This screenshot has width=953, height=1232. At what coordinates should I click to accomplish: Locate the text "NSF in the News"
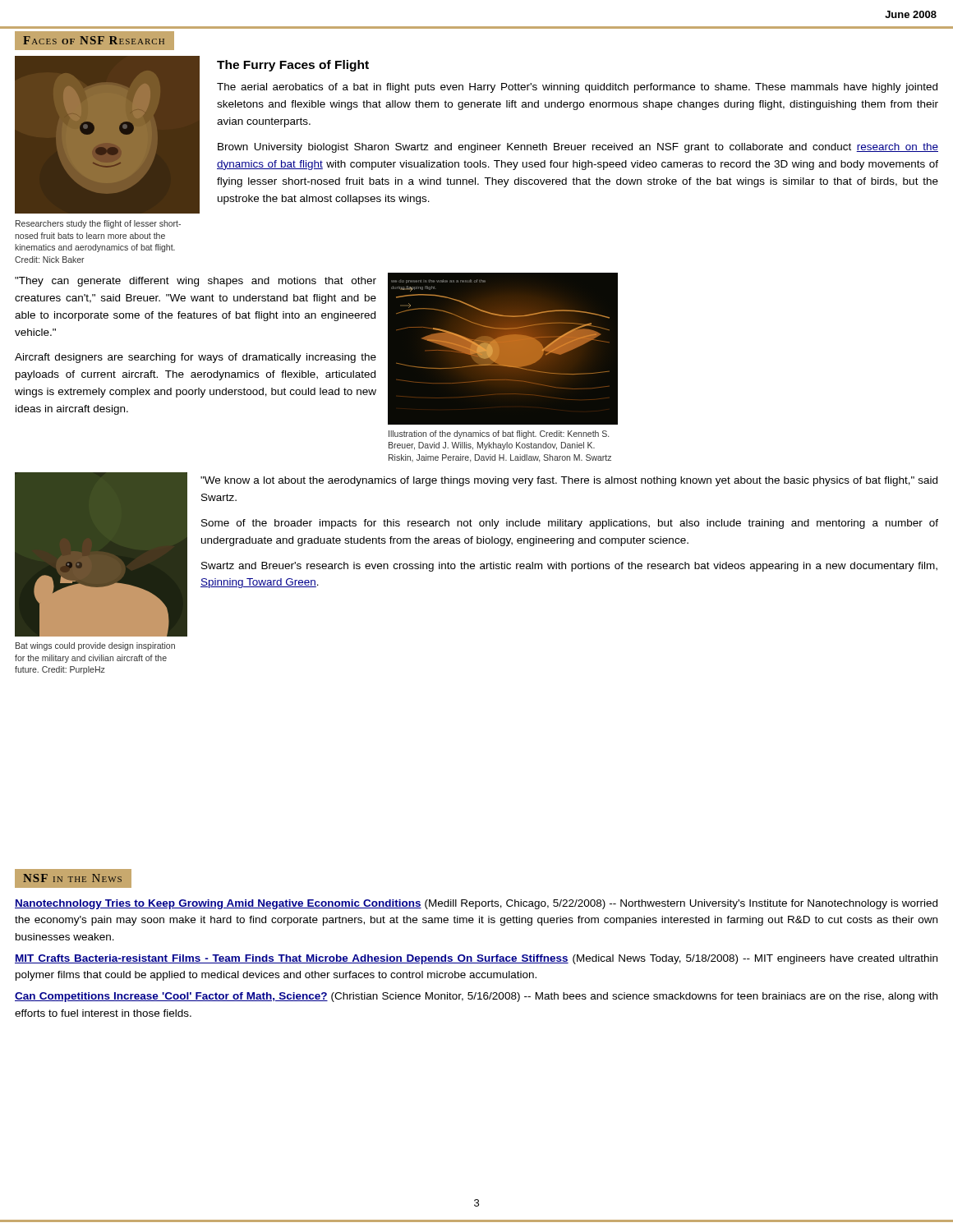(73, 878)
